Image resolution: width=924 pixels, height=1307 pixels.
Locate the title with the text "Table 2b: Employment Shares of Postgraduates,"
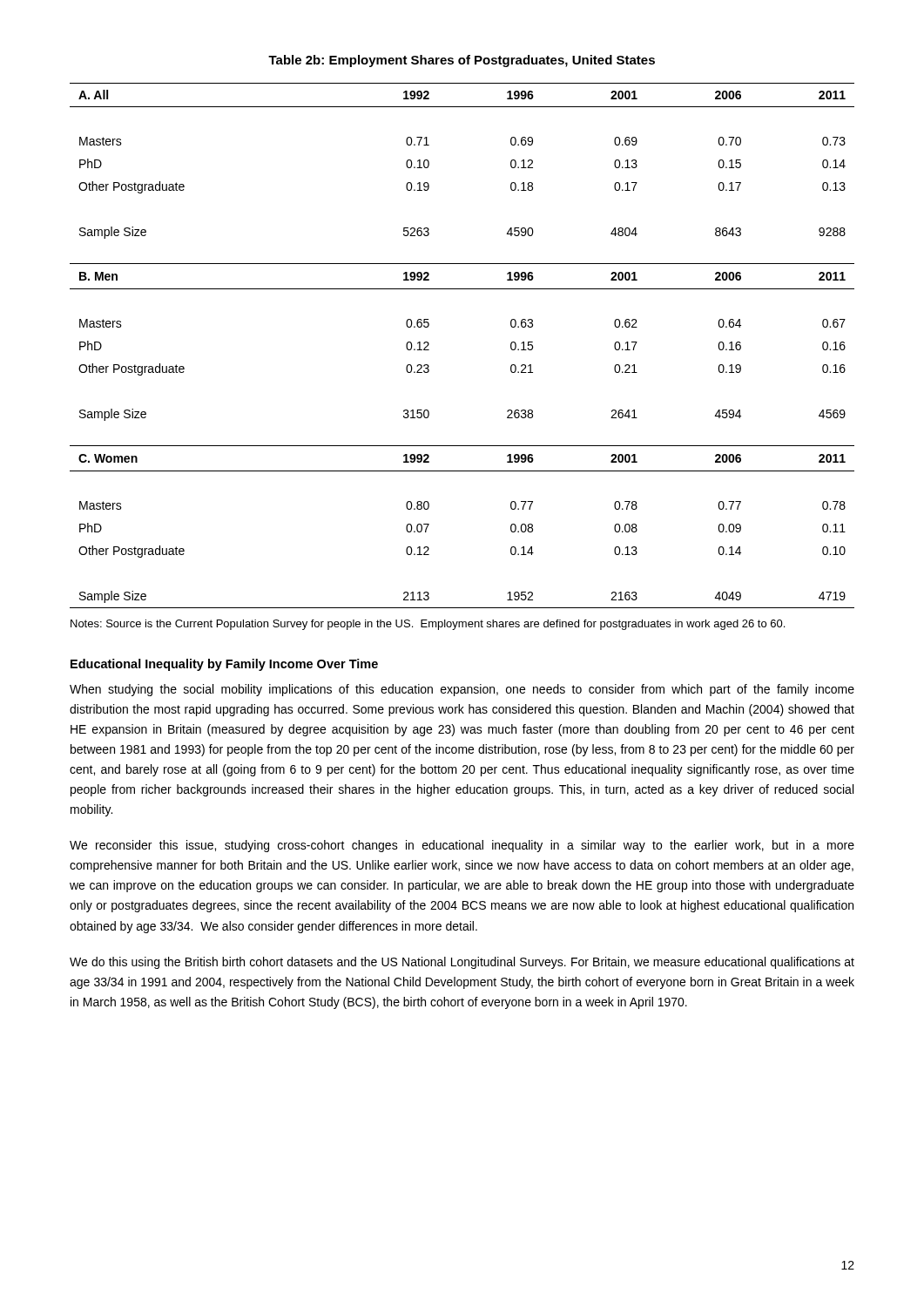pos(462,60)
